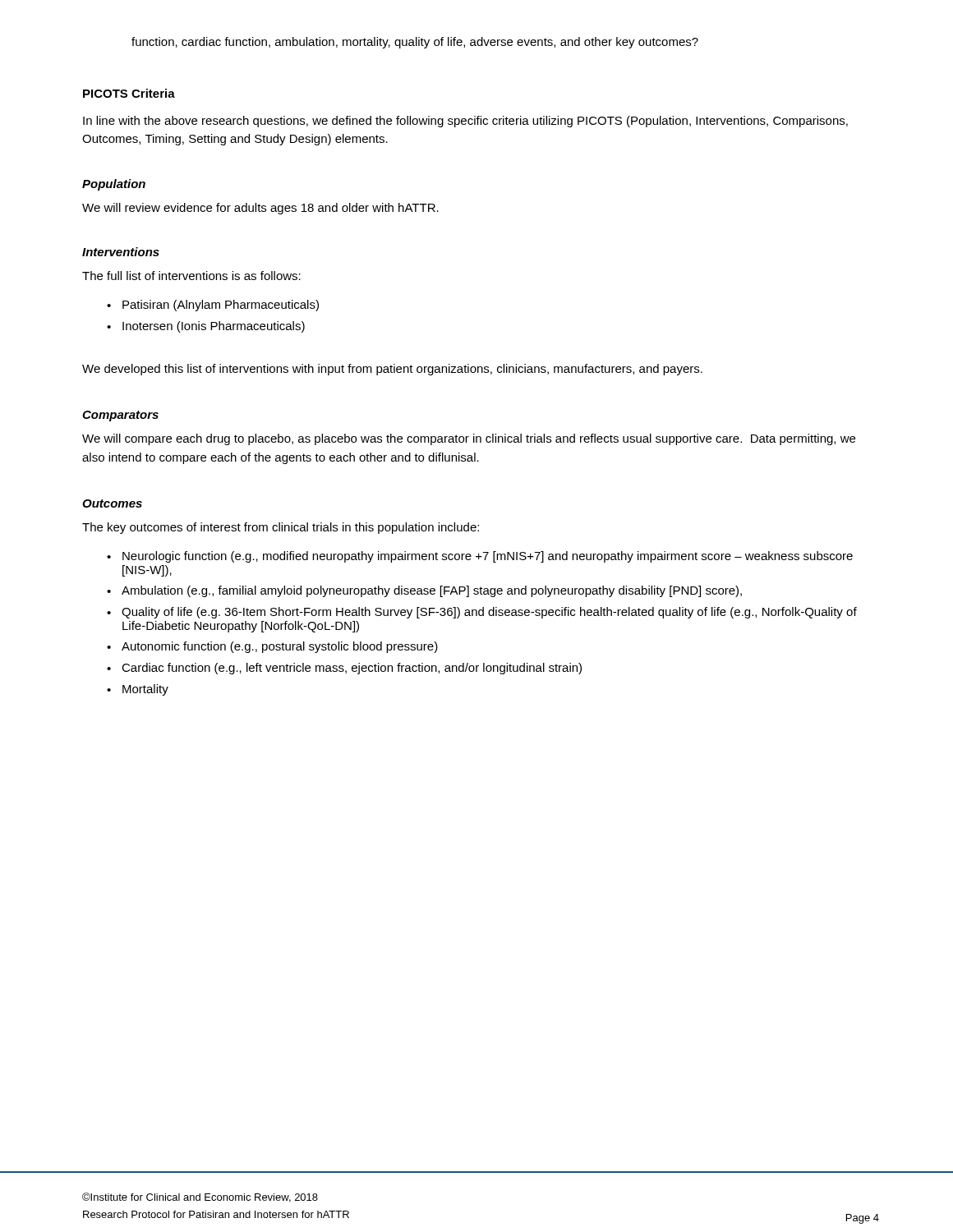Select the text block containing "The key outcomes of"
This screenshot has width=953, height=1232.
click(281, 527)
